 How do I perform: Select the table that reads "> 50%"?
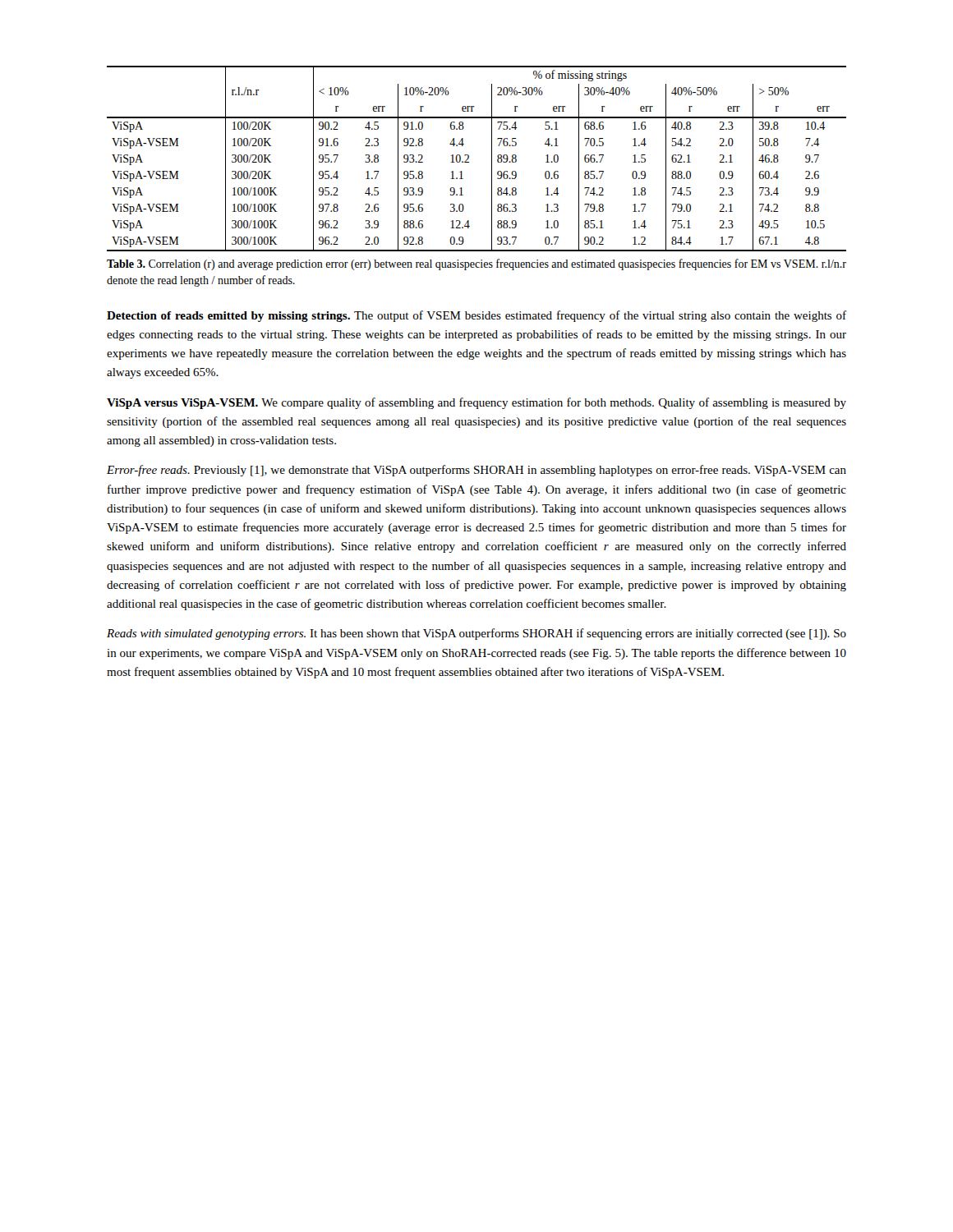coord(476,158)
